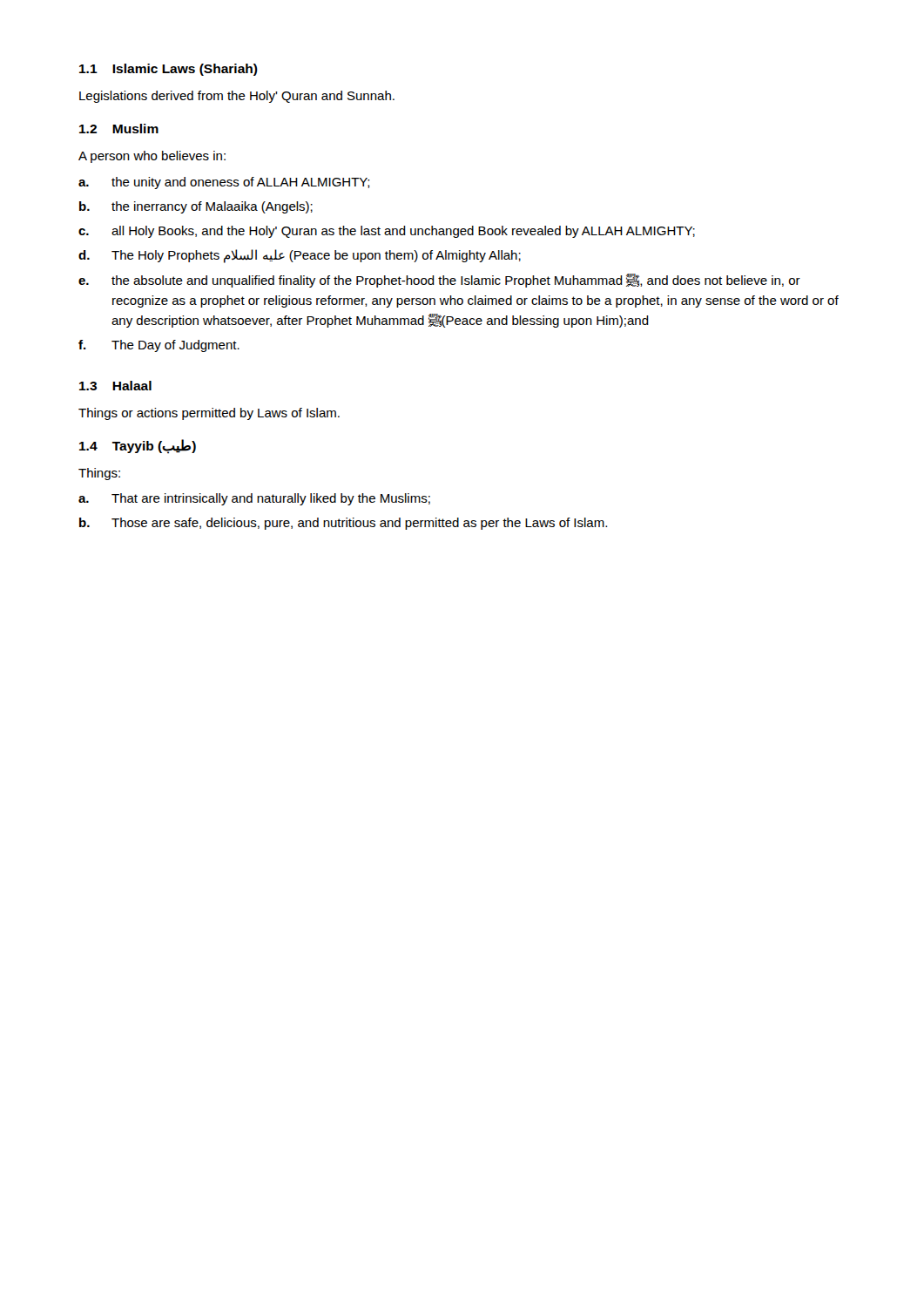This screenshot has height=1307, width=924.
Task: Select the list item that says "c. all Holy Books, and the Holy'"
Action: [462, 231]
